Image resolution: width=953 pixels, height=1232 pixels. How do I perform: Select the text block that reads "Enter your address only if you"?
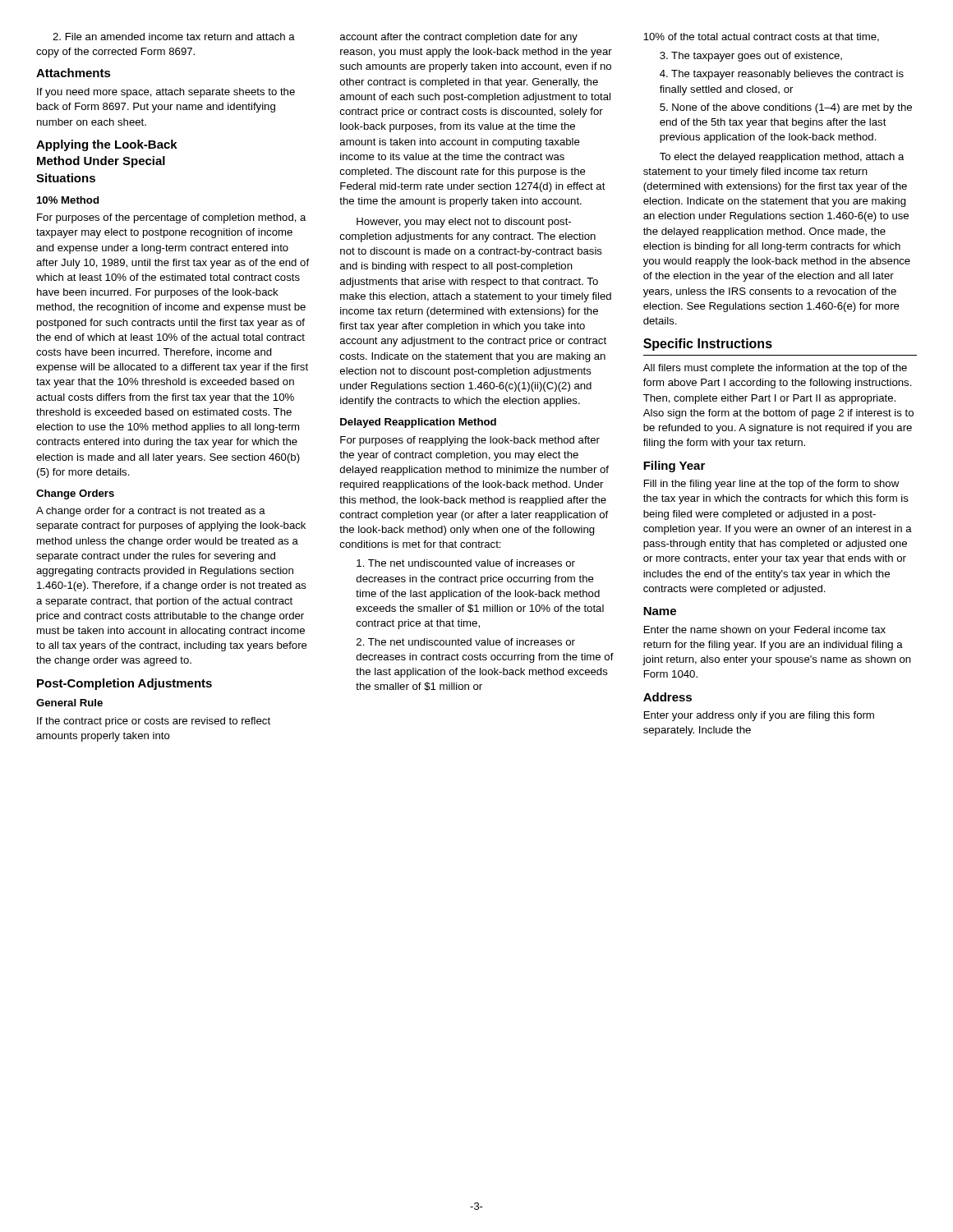pyautogui.click(x=759, y=723)
